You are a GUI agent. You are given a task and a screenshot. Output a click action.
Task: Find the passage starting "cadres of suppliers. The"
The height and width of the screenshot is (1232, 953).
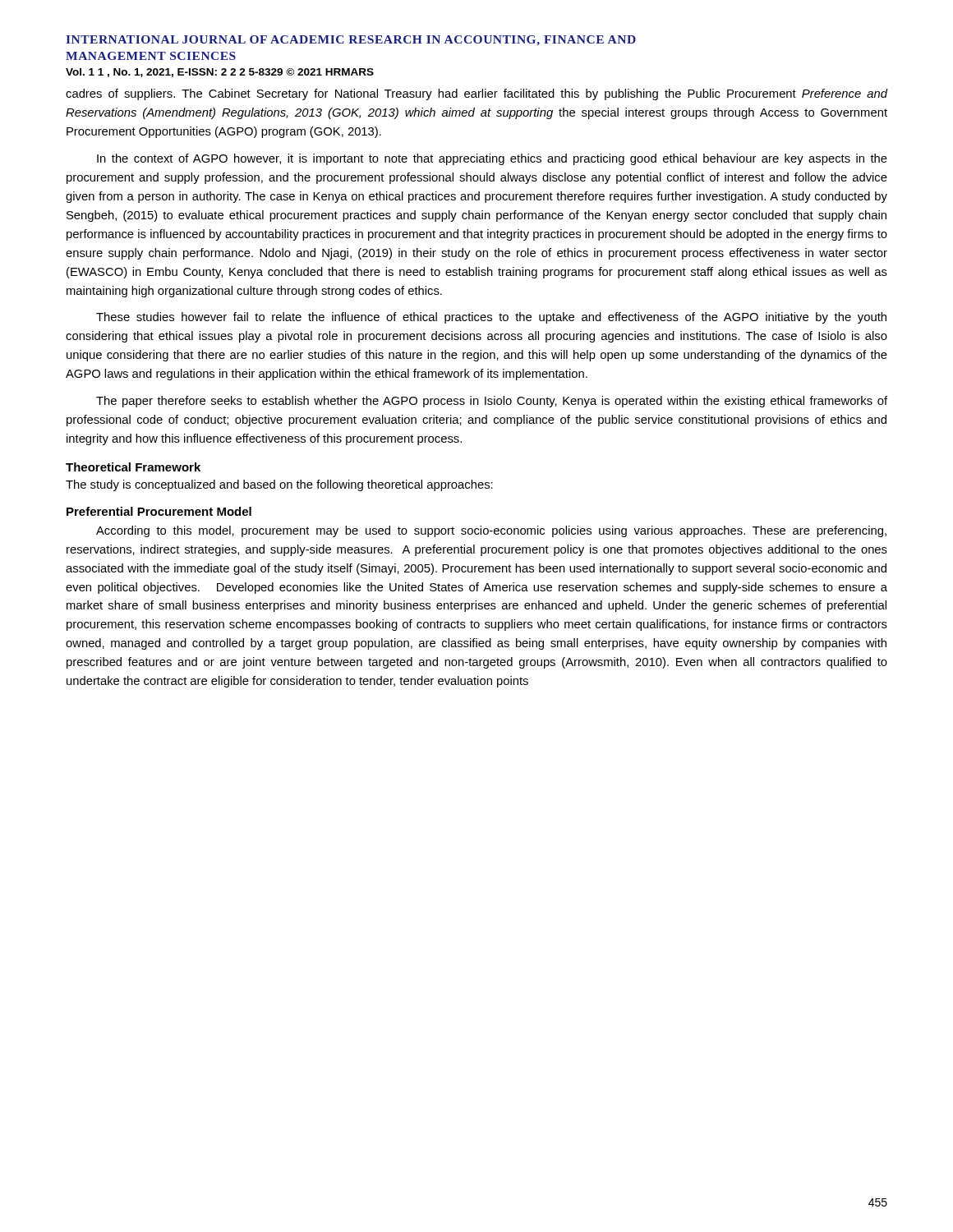point(476,113)
